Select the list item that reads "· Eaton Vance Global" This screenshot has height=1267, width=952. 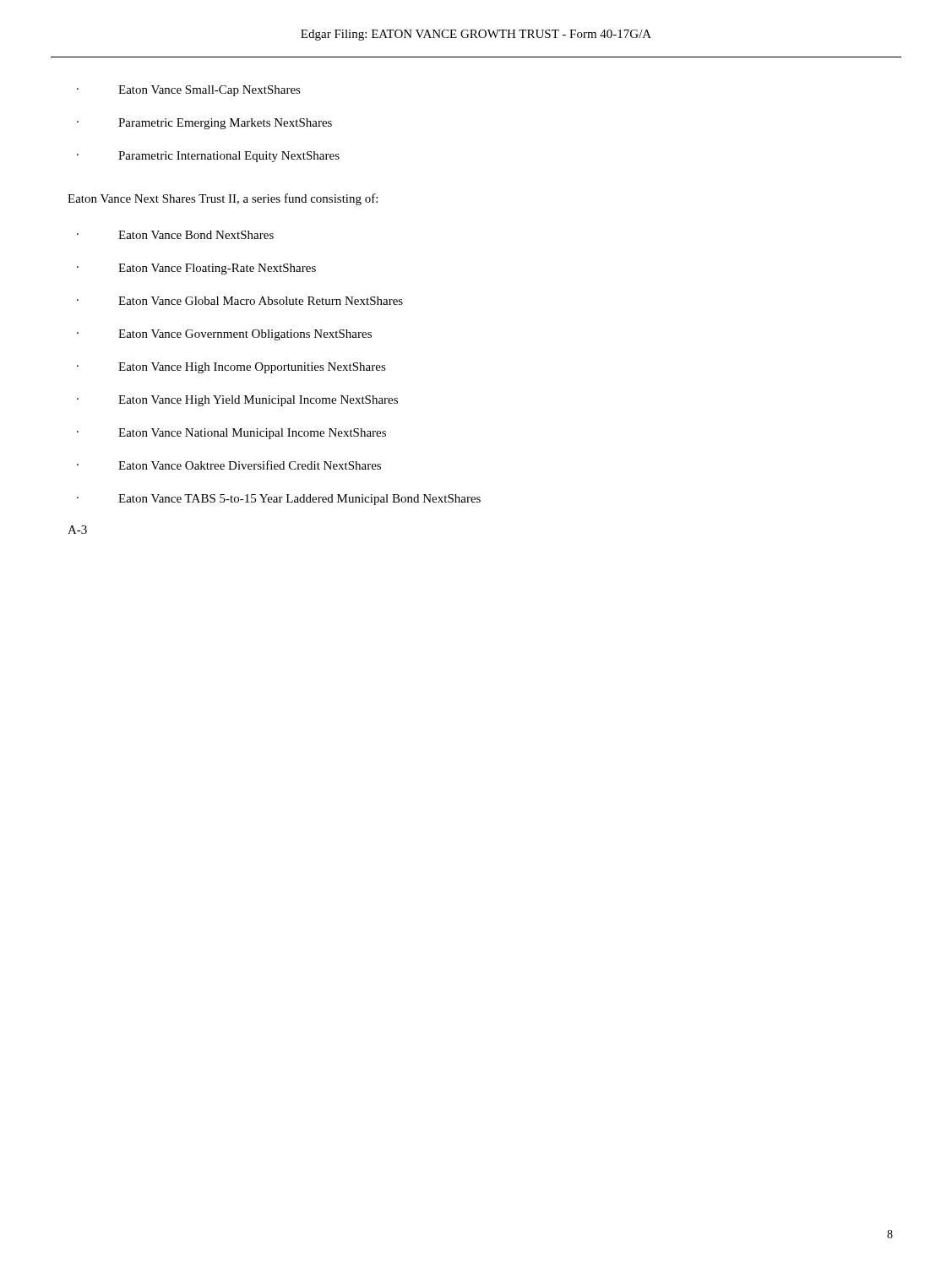tap(235, 301)
